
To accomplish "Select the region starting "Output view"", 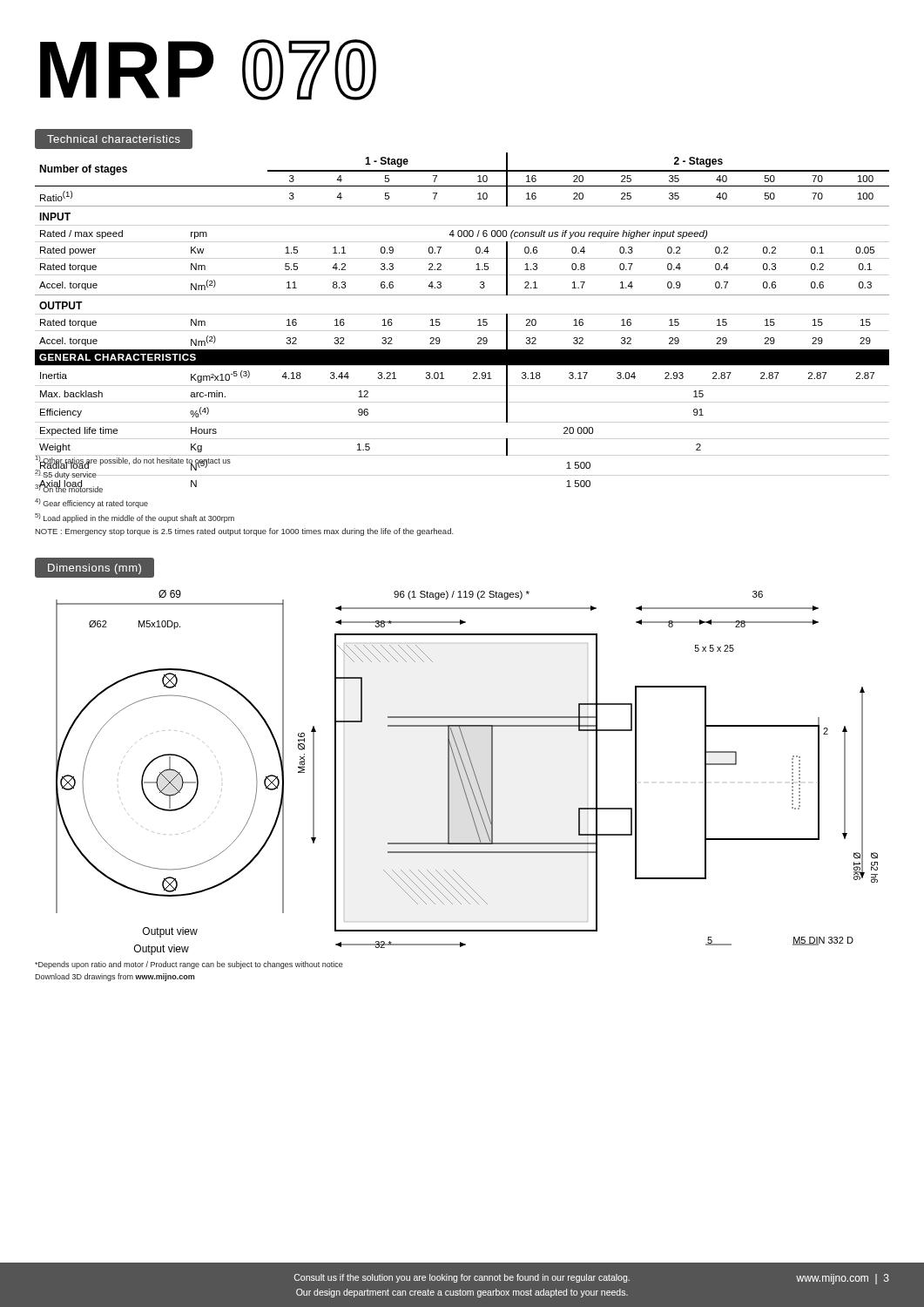I will coord(161,949).
